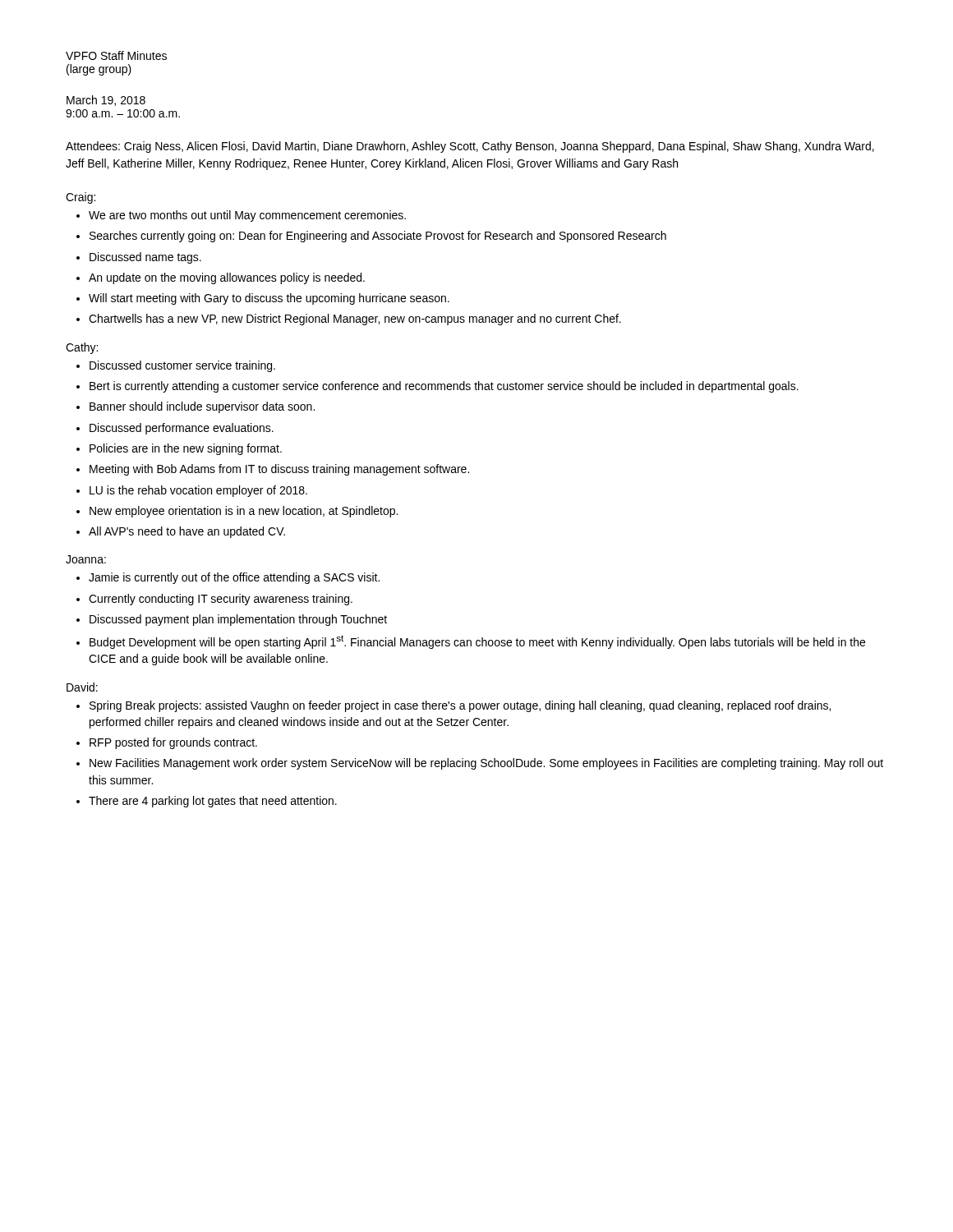The width and height of the screenshot is (953, 1232).
Task: Click on the element starting "We are two months out until May"
Action: [241, 216]
